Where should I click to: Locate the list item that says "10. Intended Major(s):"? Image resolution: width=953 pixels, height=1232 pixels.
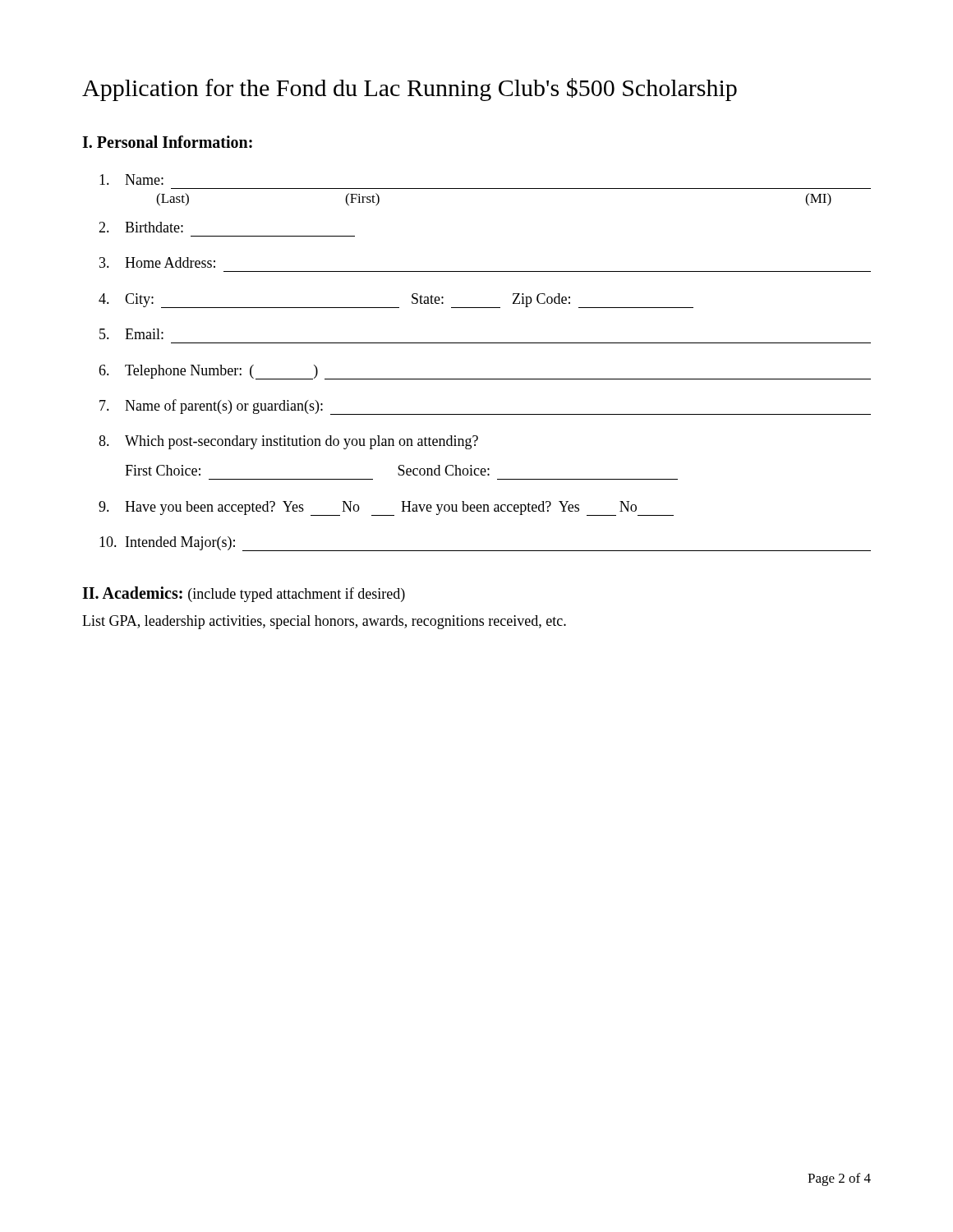click(485, 542)
